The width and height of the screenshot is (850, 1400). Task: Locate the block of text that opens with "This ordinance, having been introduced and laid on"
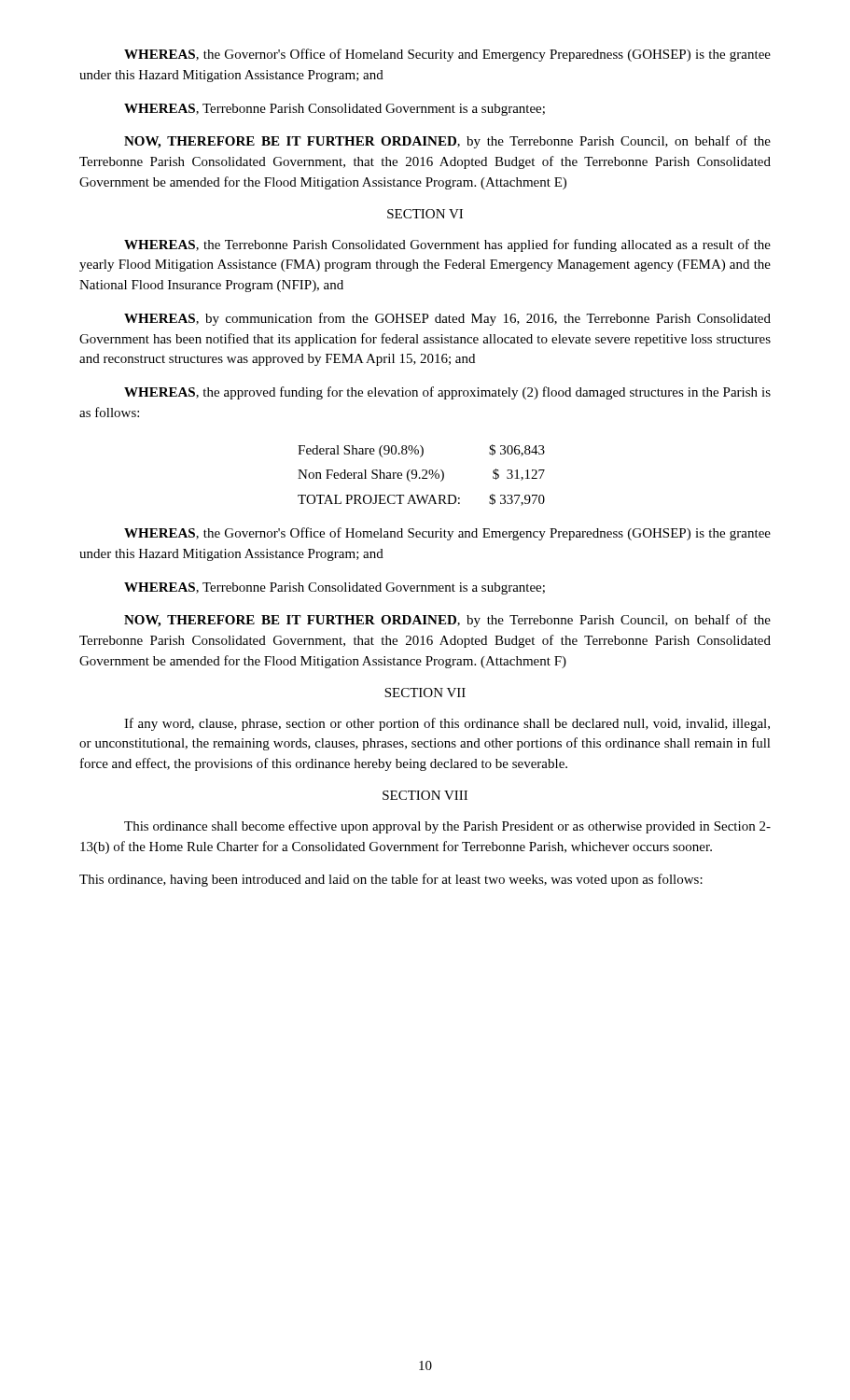pos(391,879)
